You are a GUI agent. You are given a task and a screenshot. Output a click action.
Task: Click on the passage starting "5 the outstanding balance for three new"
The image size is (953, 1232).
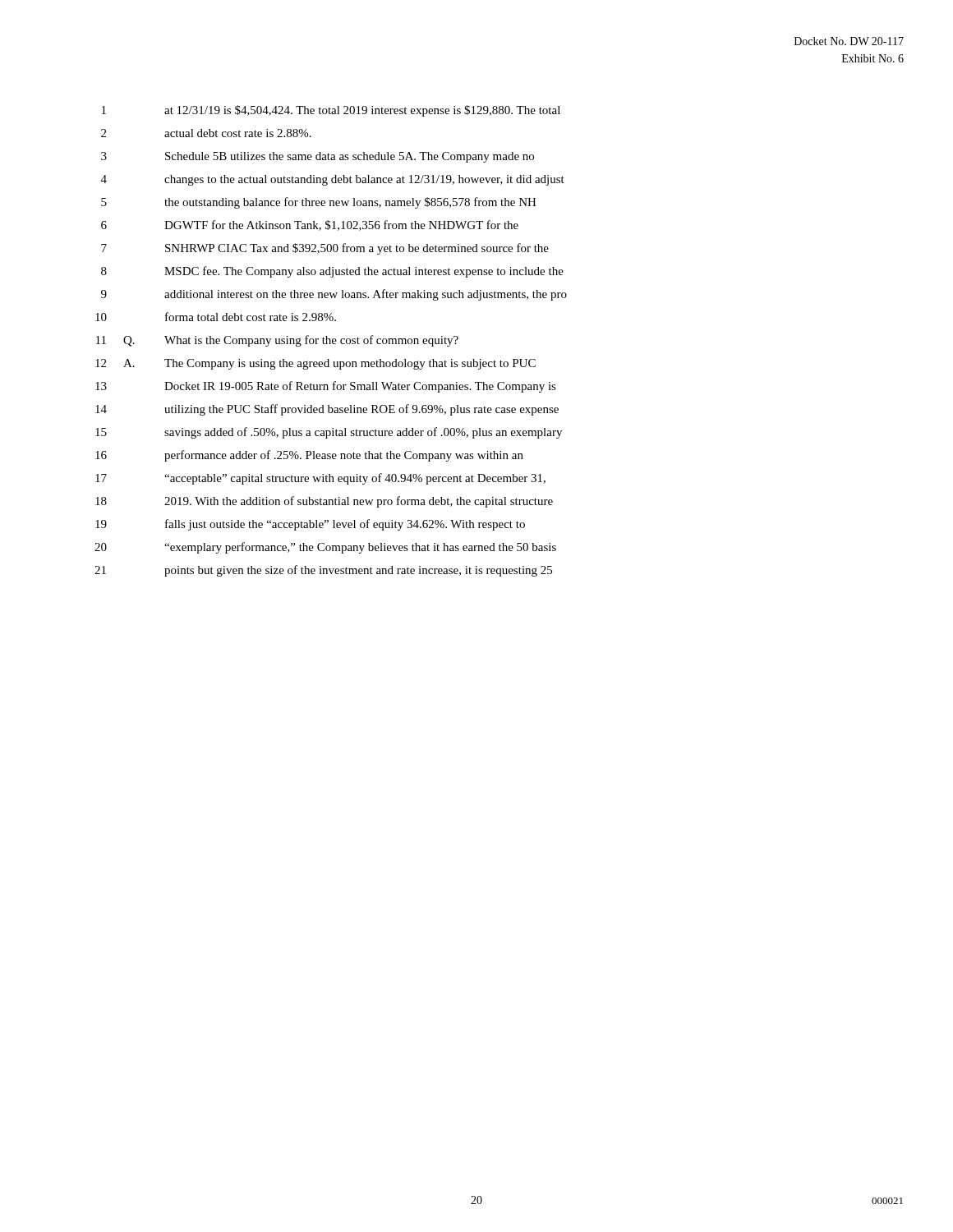(x=476, y=202)
